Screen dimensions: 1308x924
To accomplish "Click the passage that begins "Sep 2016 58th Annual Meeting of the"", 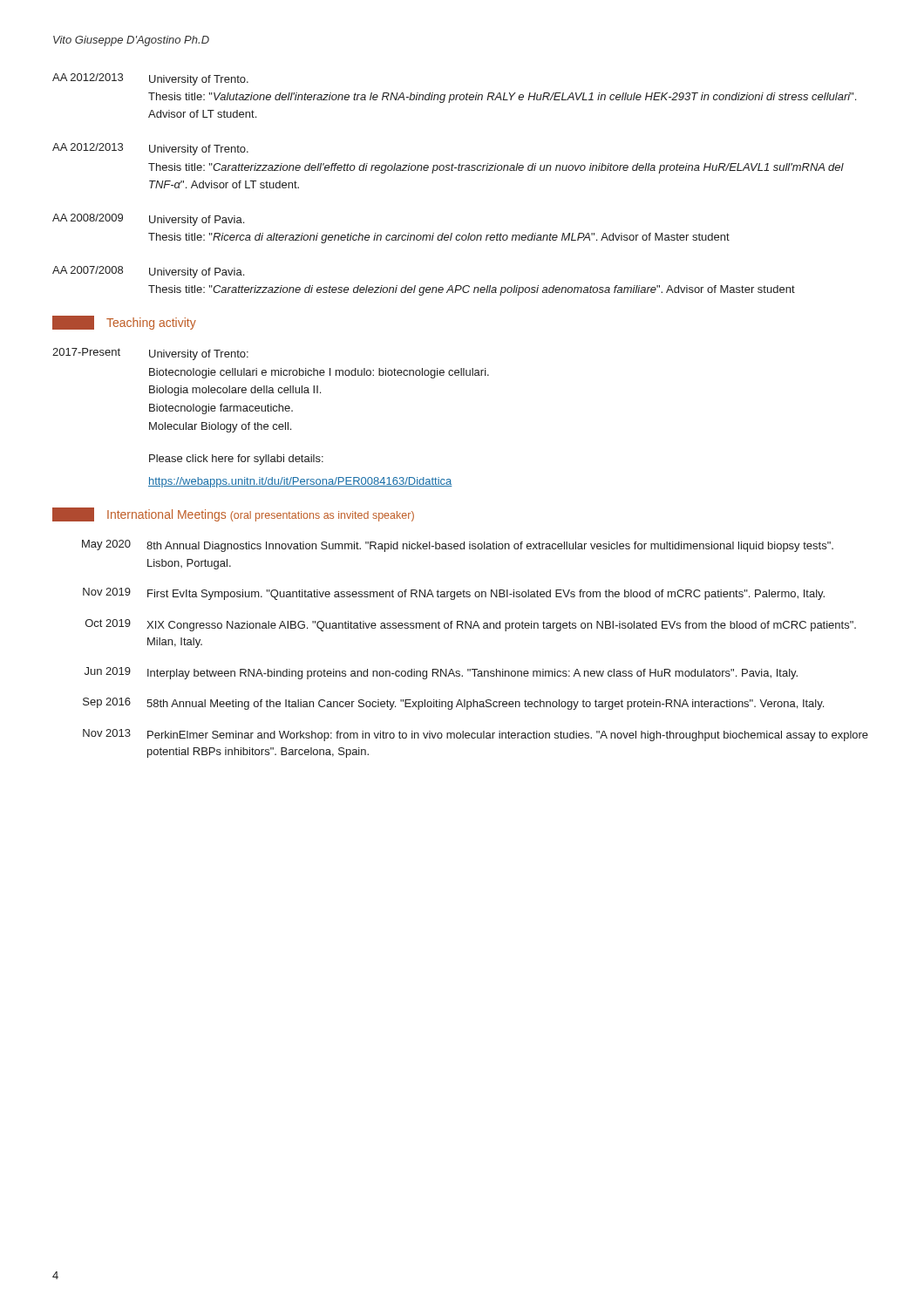I will click(462, 703).
